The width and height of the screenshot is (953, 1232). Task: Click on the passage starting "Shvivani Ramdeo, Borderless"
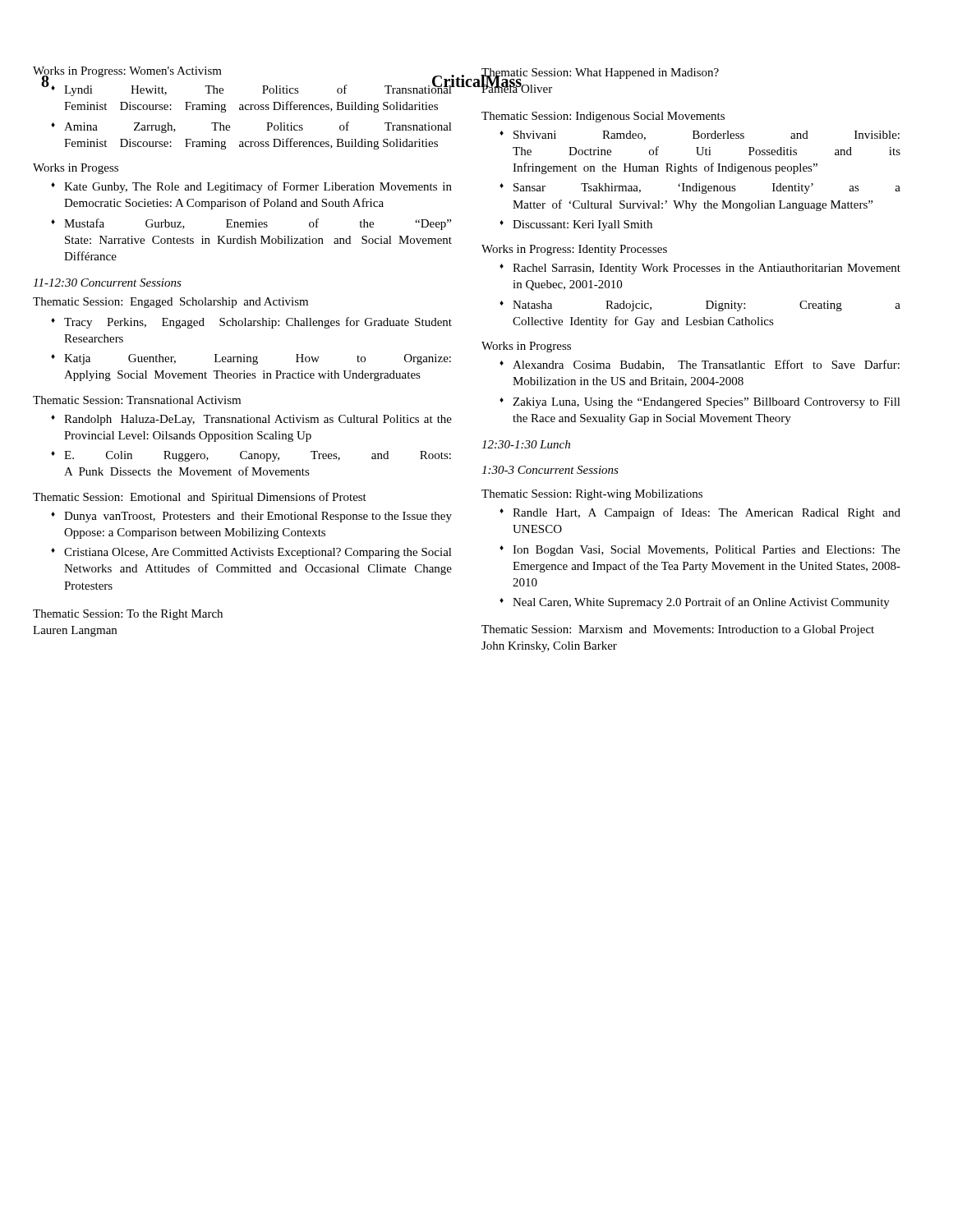click(707, 151)
